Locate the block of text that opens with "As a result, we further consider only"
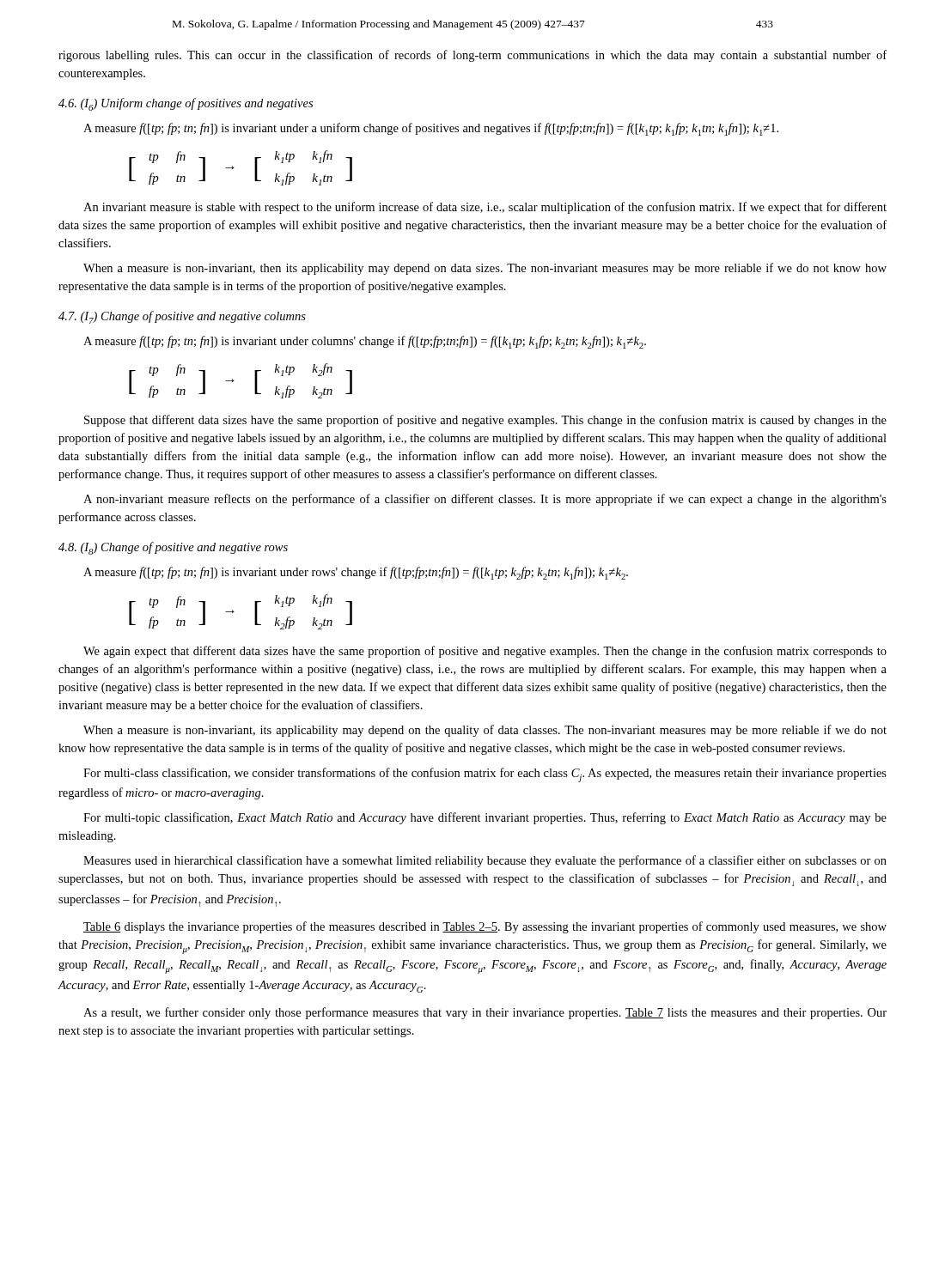Viewport: 945px width, 1288px height. point(472,1021)
